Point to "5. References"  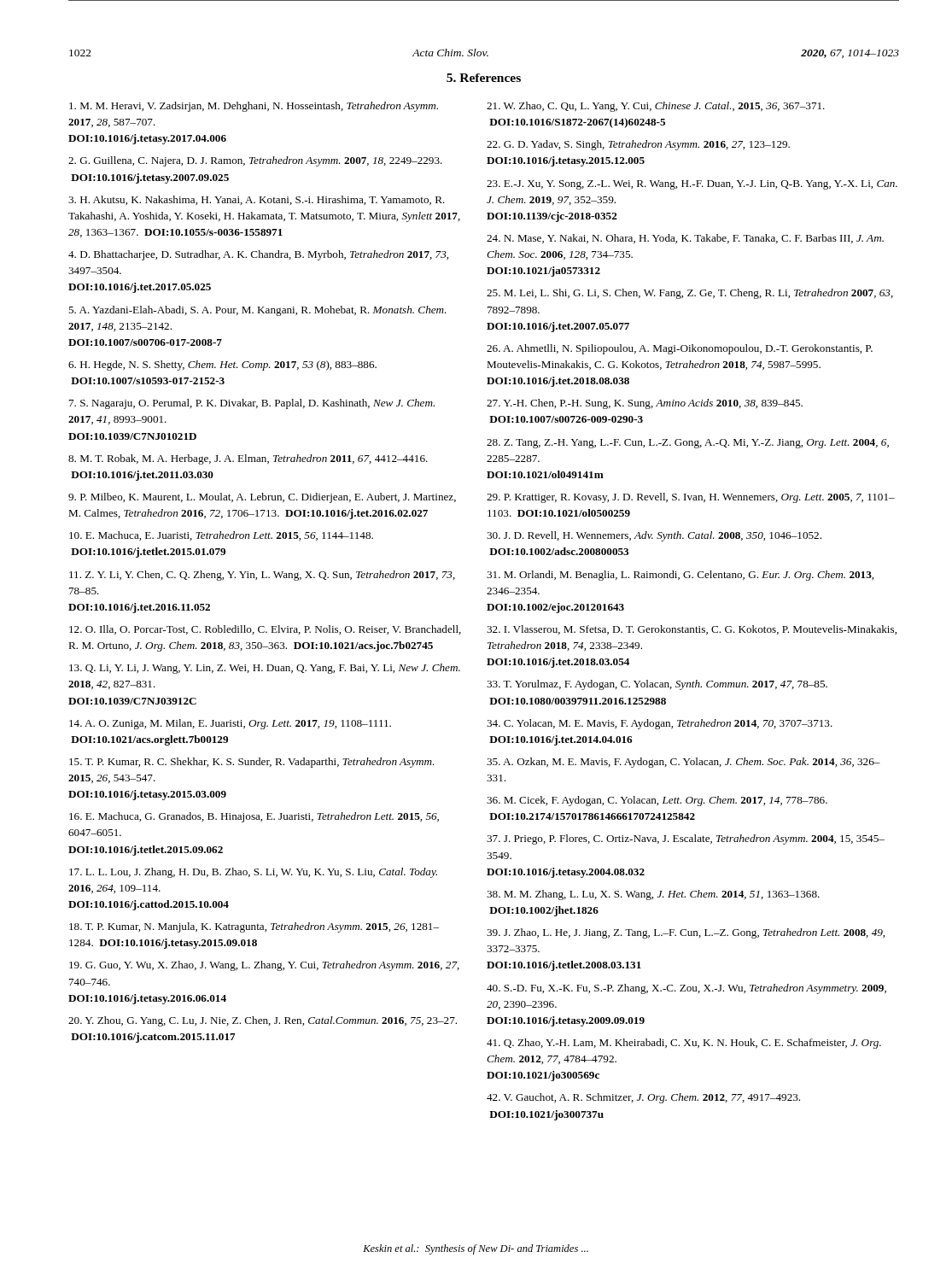click(x=484, y=77)
